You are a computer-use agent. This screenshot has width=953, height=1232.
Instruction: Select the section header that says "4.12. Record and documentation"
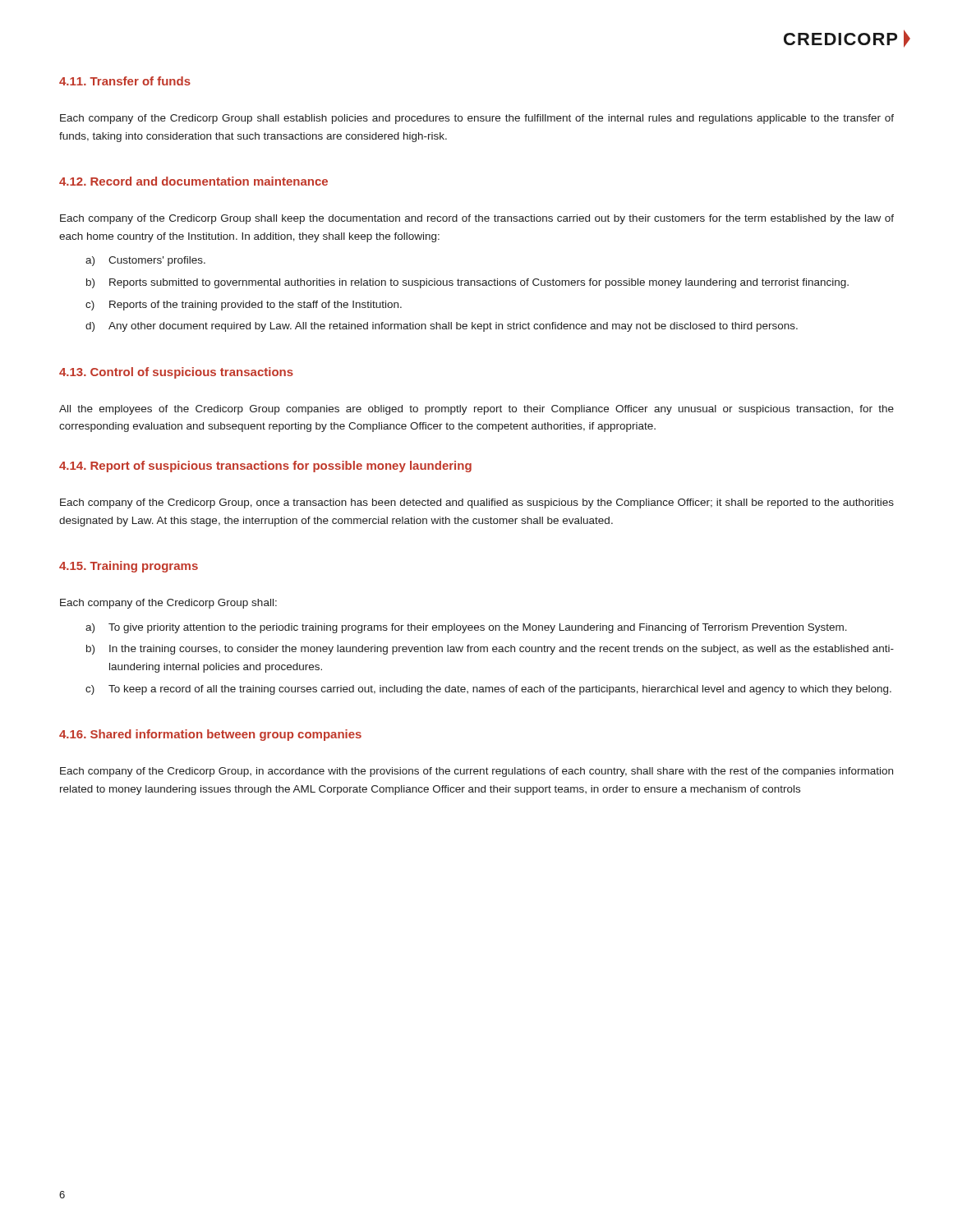[x=194, y=181]
